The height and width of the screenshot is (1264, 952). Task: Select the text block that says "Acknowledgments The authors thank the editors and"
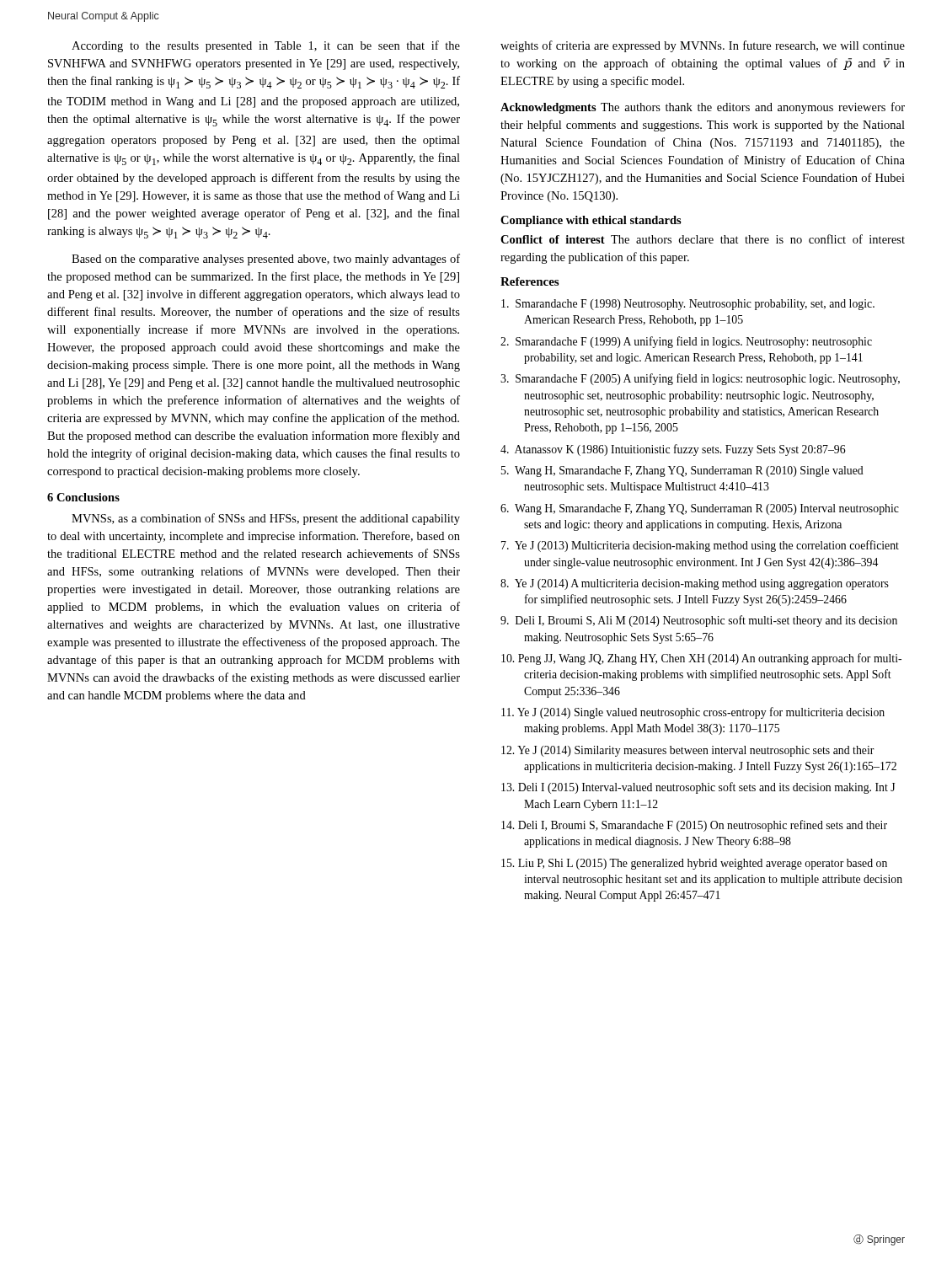pyautogui.click(x=703, y=152)
